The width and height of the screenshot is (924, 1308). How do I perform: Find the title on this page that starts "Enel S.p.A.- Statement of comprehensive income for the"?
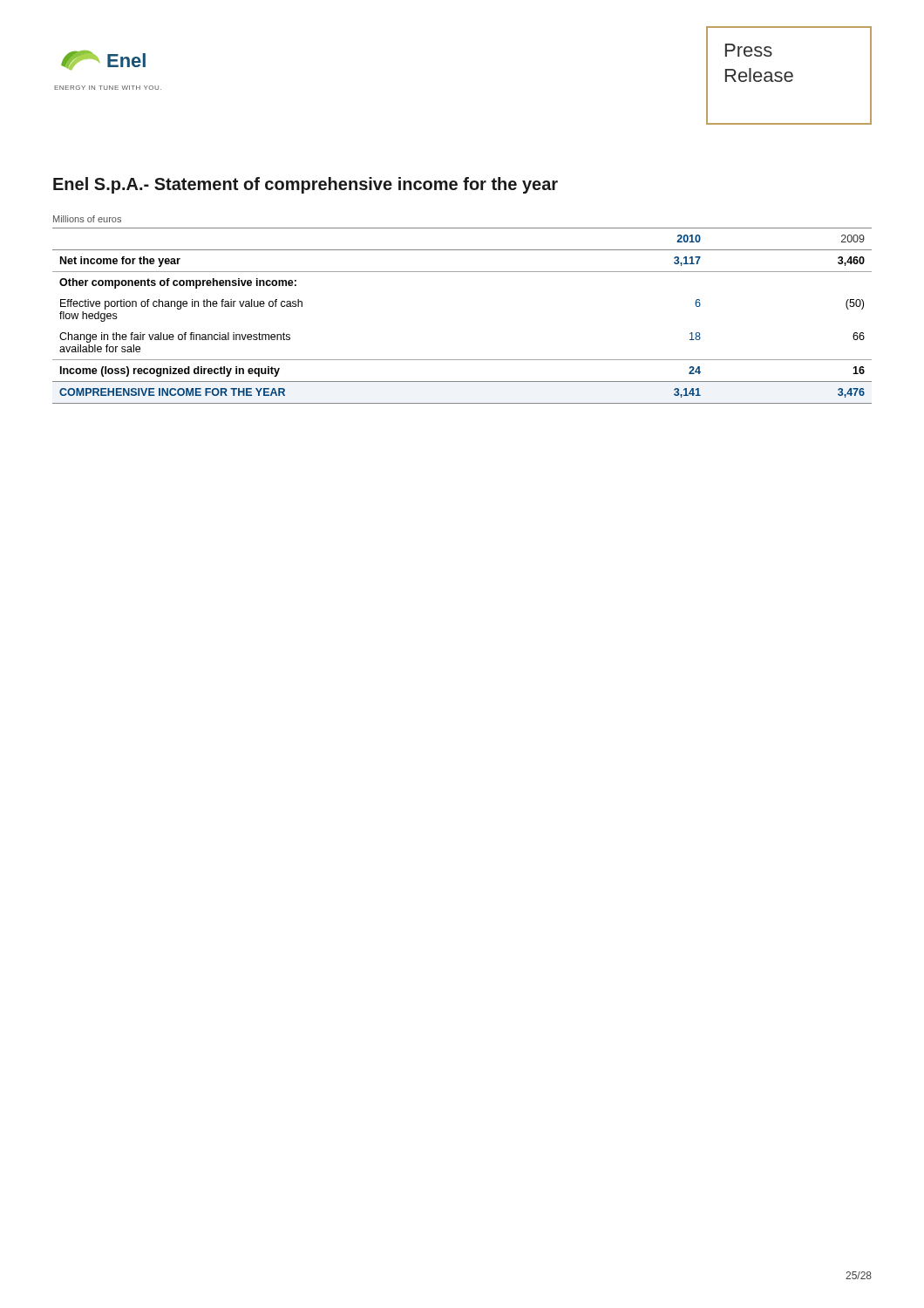[x=305, y=184]
